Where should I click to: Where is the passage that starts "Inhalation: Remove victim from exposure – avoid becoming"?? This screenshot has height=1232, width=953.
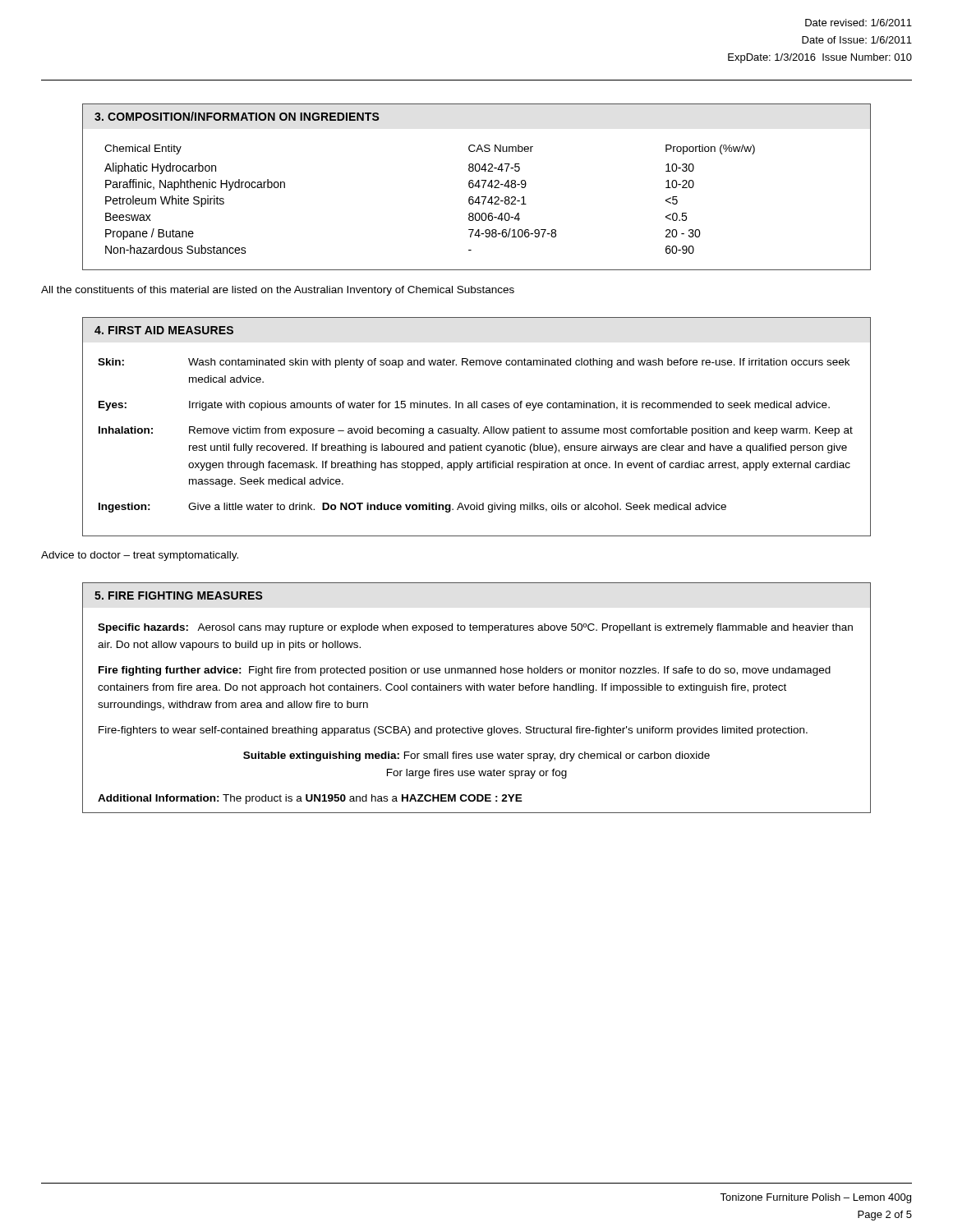coord(476,456)
